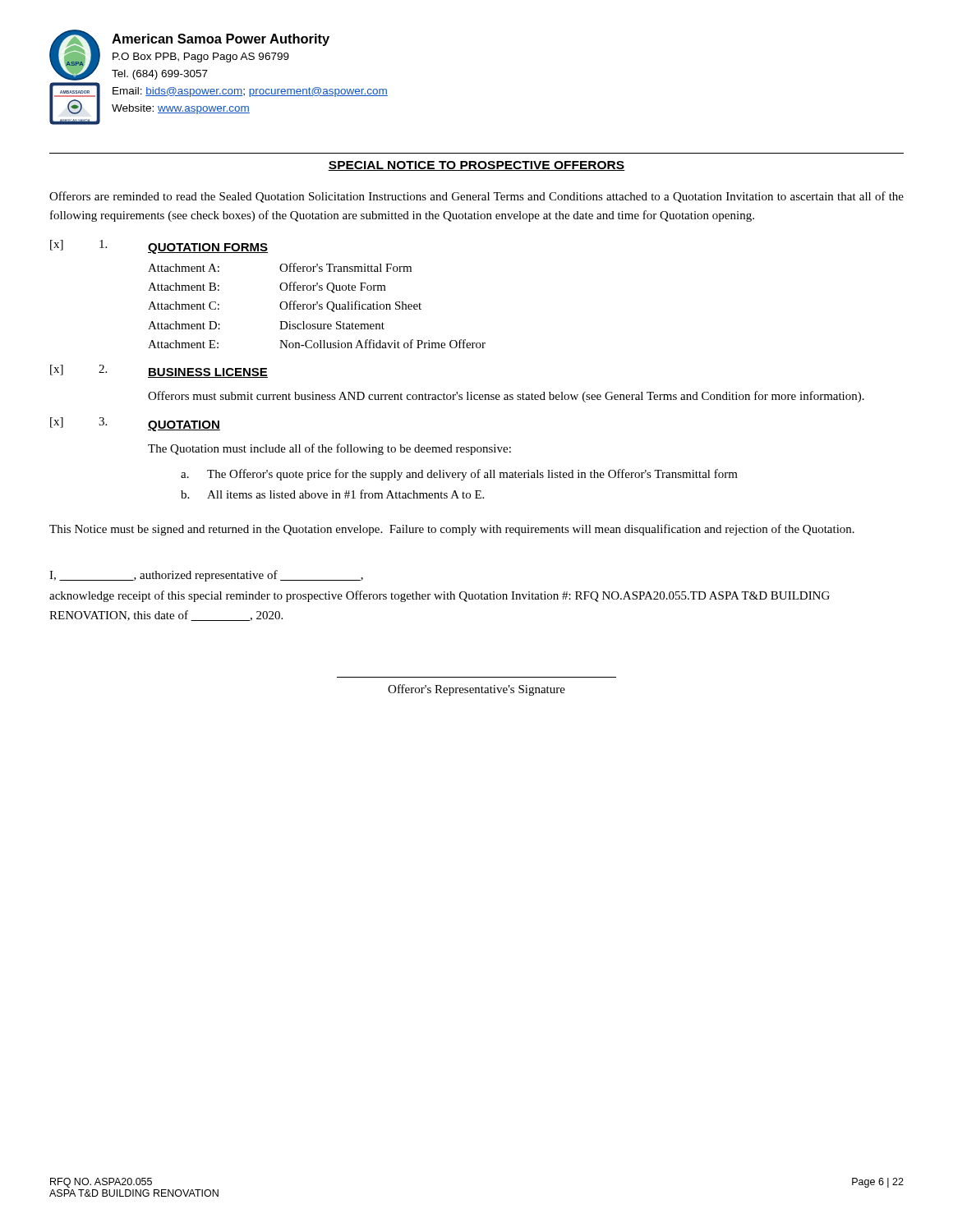
Task: Find the block starting "Offeror's Representative's Signature"
Action: pos(476,683)
